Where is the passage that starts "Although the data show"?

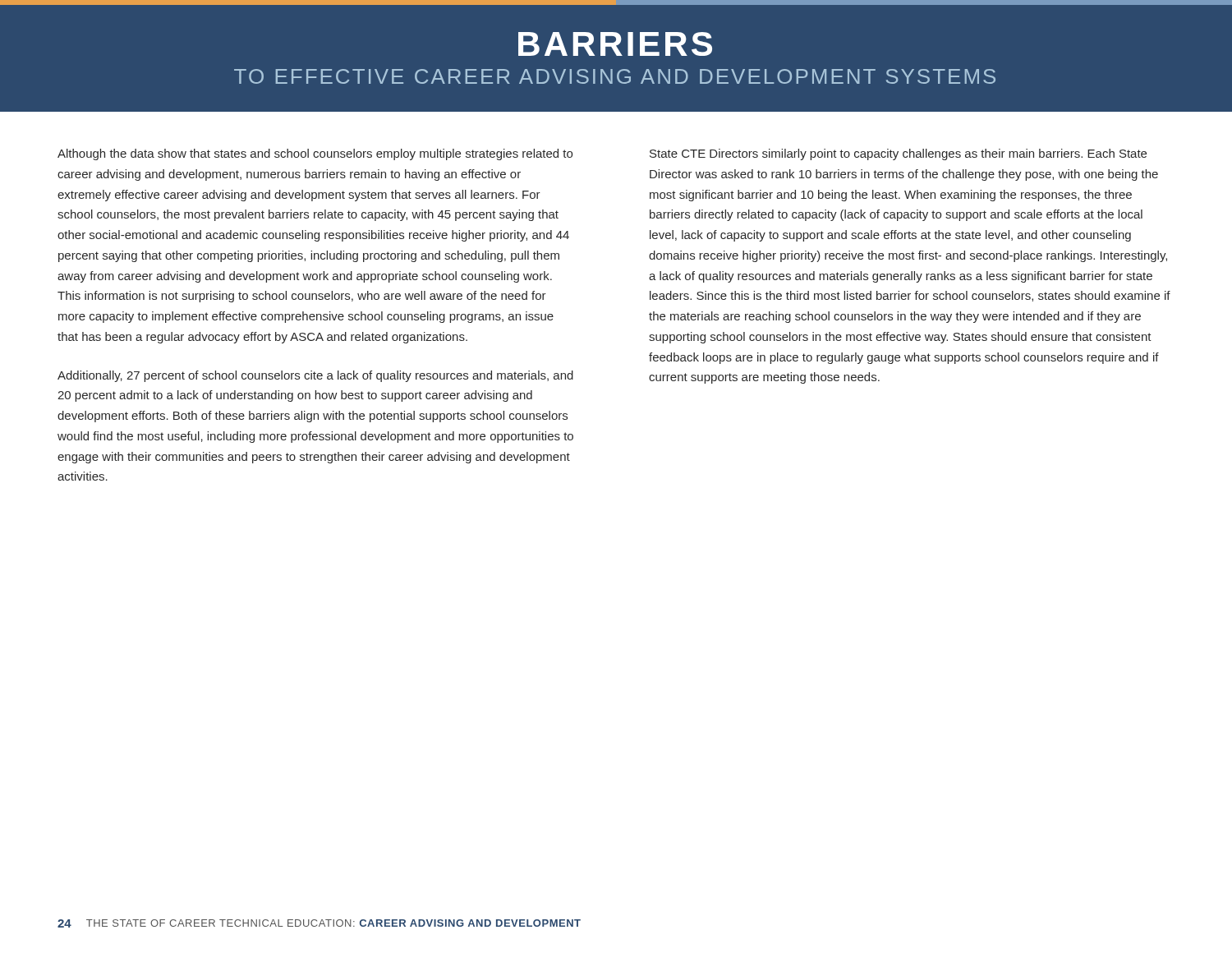click(x=315, y=245)
